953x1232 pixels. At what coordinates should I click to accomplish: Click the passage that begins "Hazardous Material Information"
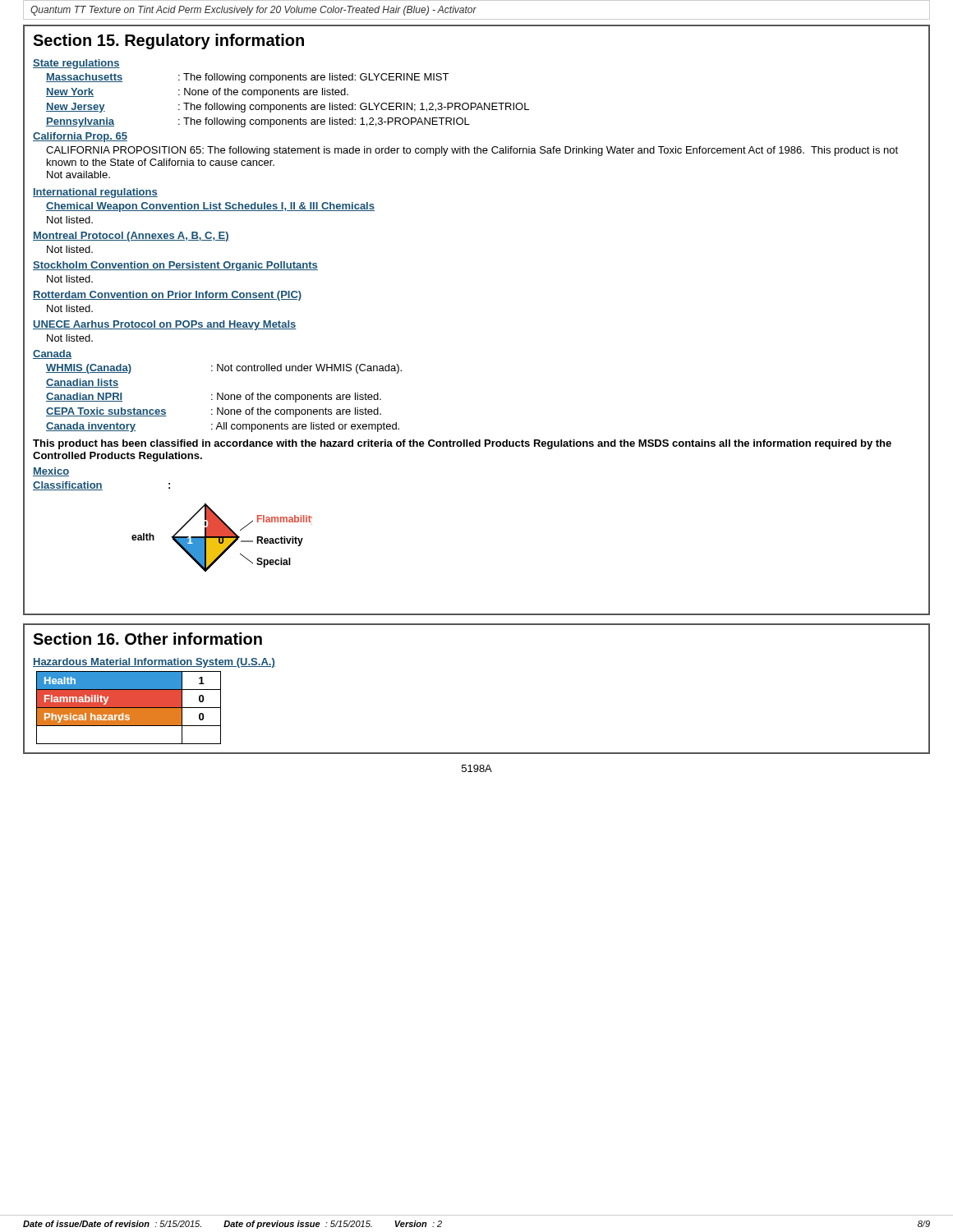tap(154, 663)
